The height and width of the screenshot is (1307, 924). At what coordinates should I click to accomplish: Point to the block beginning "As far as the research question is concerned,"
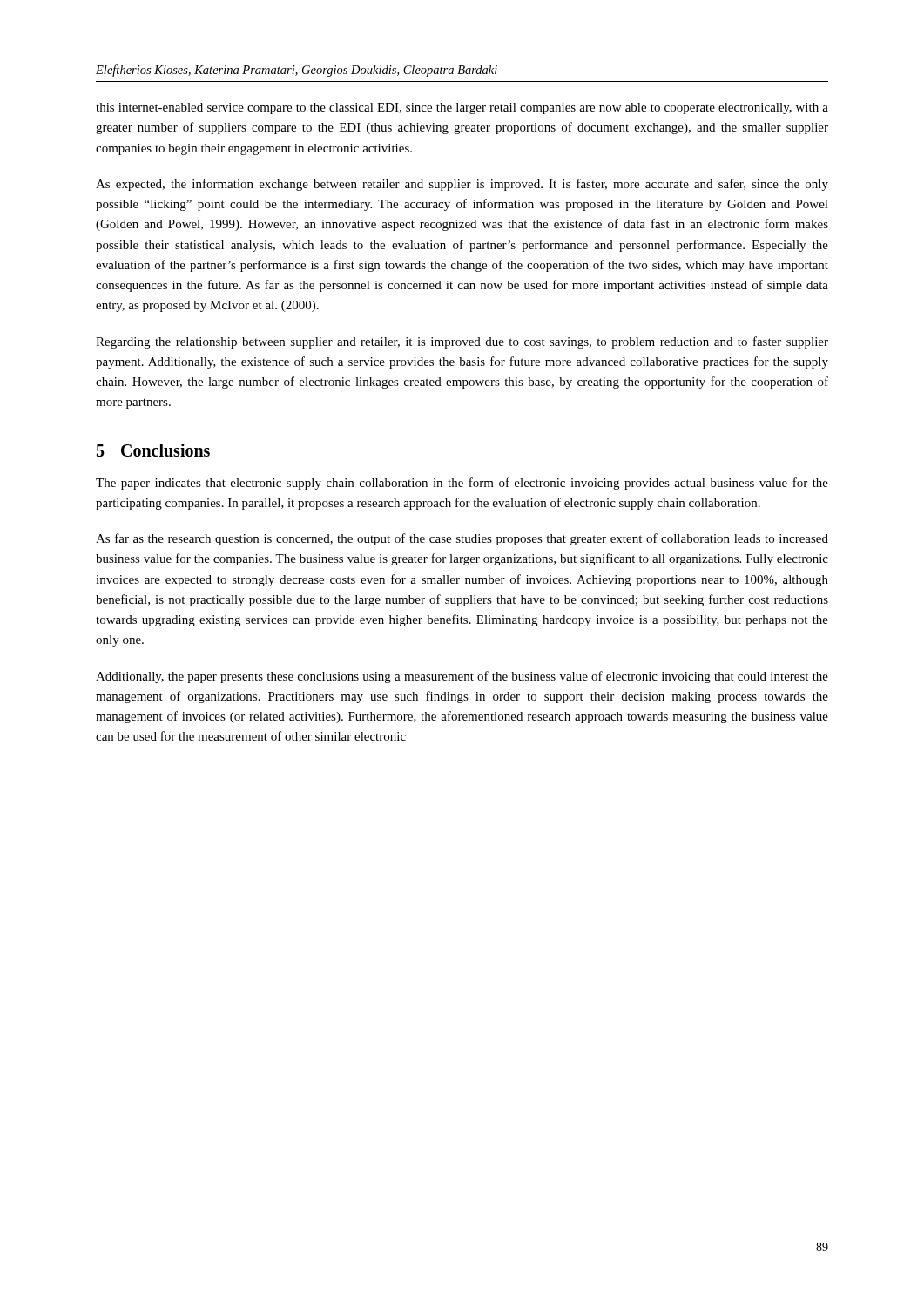click(462, 589)
